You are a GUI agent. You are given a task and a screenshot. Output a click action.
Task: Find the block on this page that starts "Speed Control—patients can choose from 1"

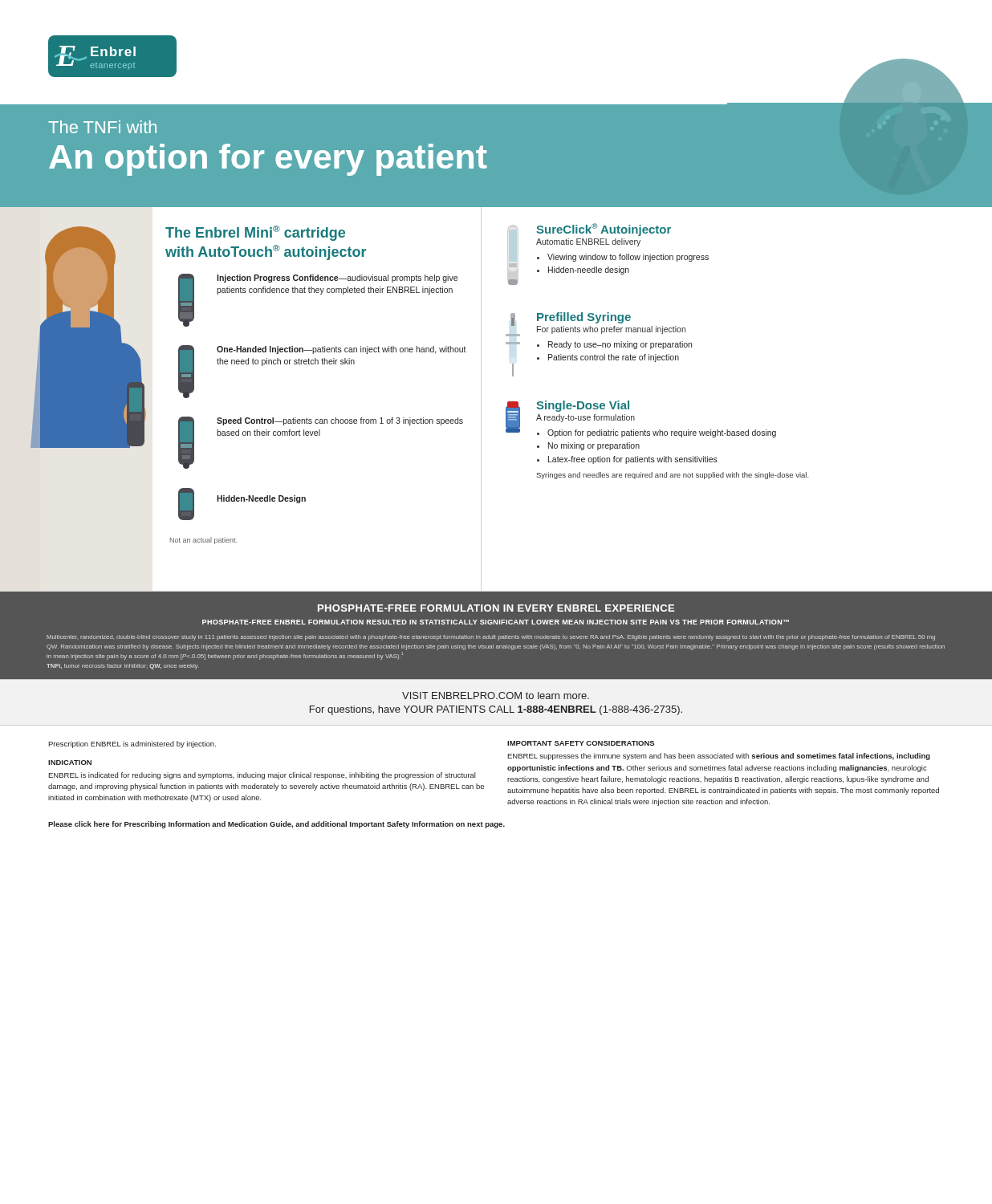[x=340, y=427]
